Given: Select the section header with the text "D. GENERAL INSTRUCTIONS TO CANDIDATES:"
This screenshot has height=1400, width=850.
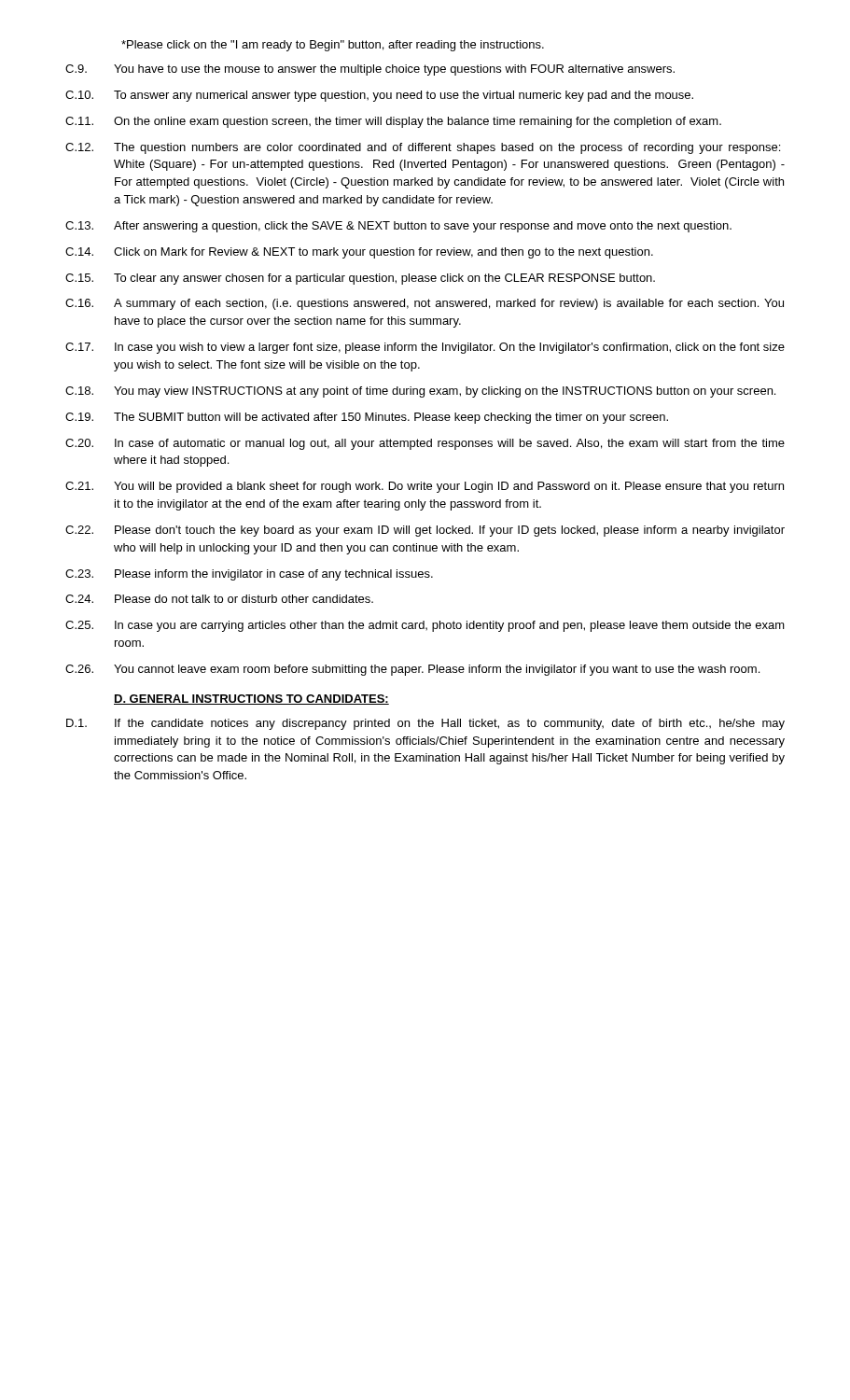Looking at the screenshot, I should tap(251, 698).
